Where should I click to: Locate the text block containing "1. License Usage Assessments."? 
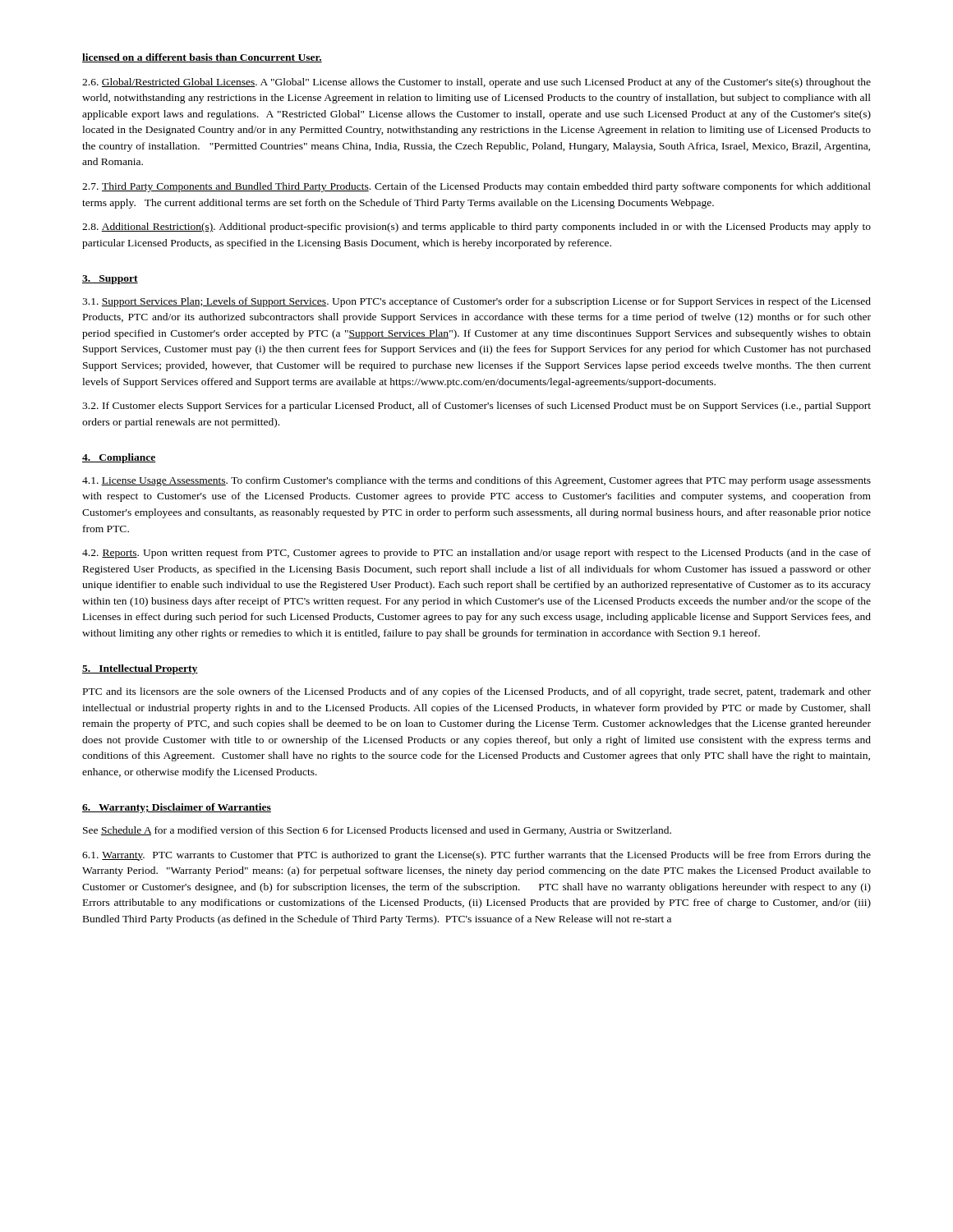(476, 504)
